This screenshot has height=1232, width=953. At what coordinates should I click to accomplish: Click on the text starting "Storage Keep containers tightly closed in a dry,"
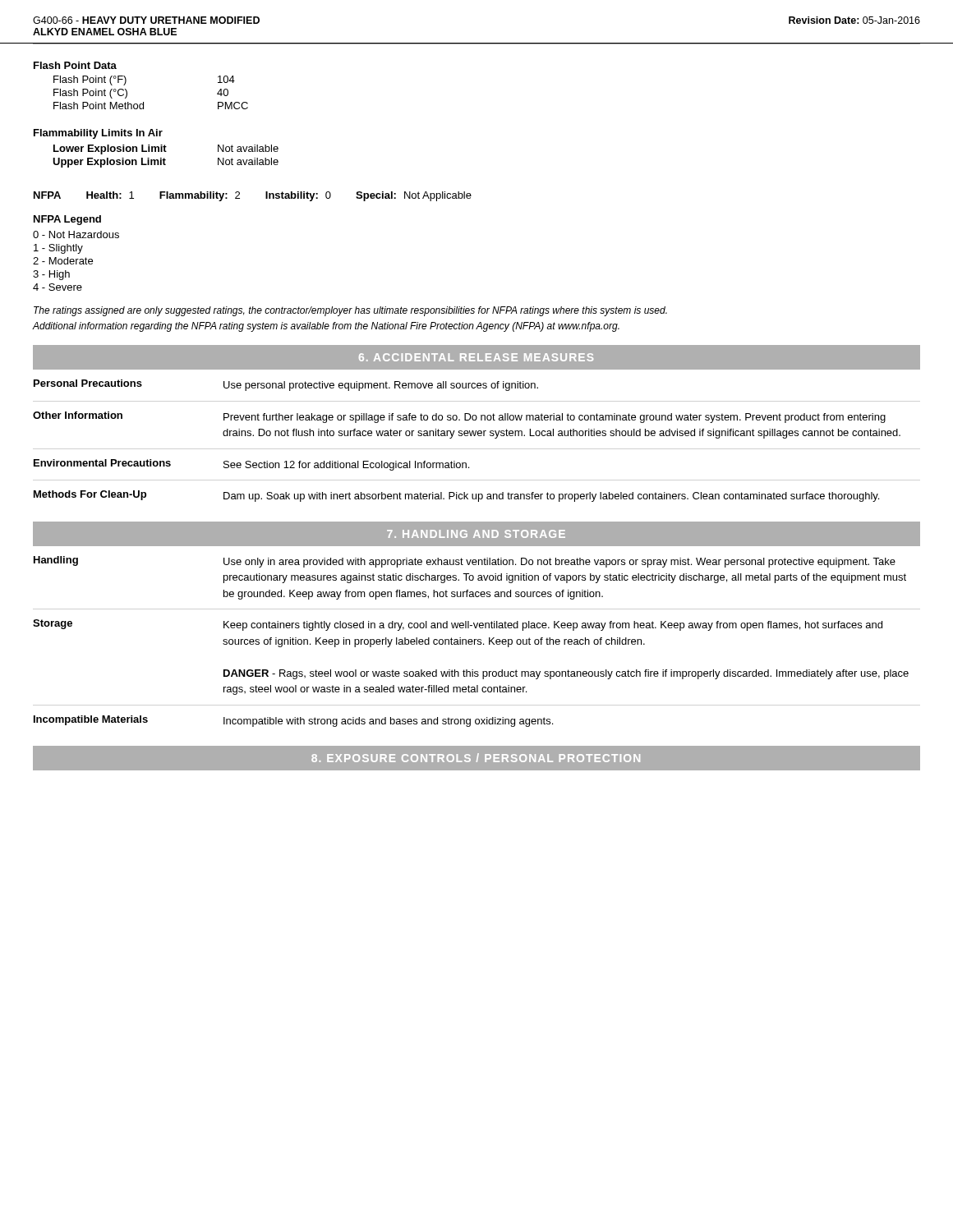458,625
